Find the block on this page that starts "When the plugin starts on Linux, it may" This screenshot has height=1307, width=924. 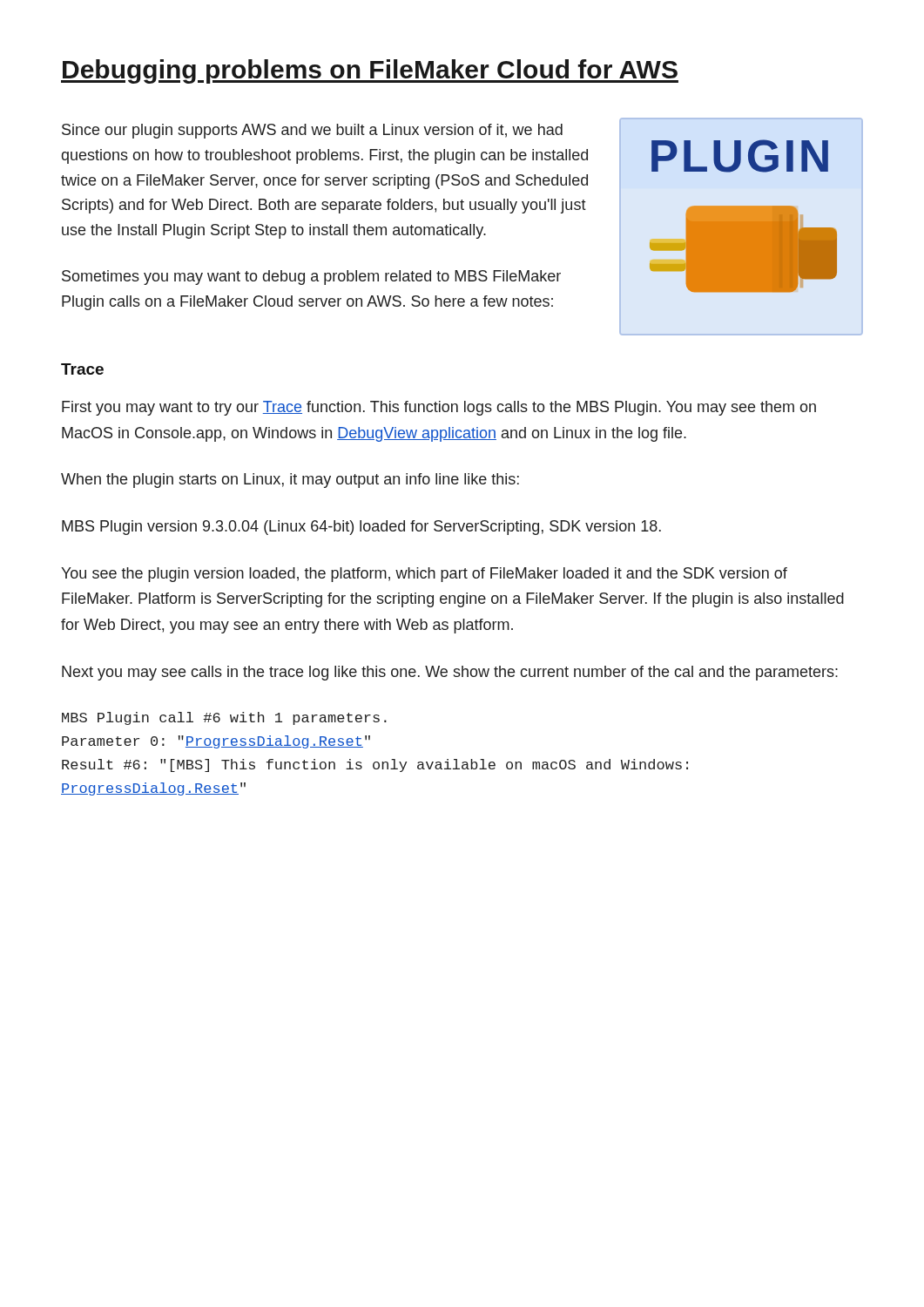point(291,480)
